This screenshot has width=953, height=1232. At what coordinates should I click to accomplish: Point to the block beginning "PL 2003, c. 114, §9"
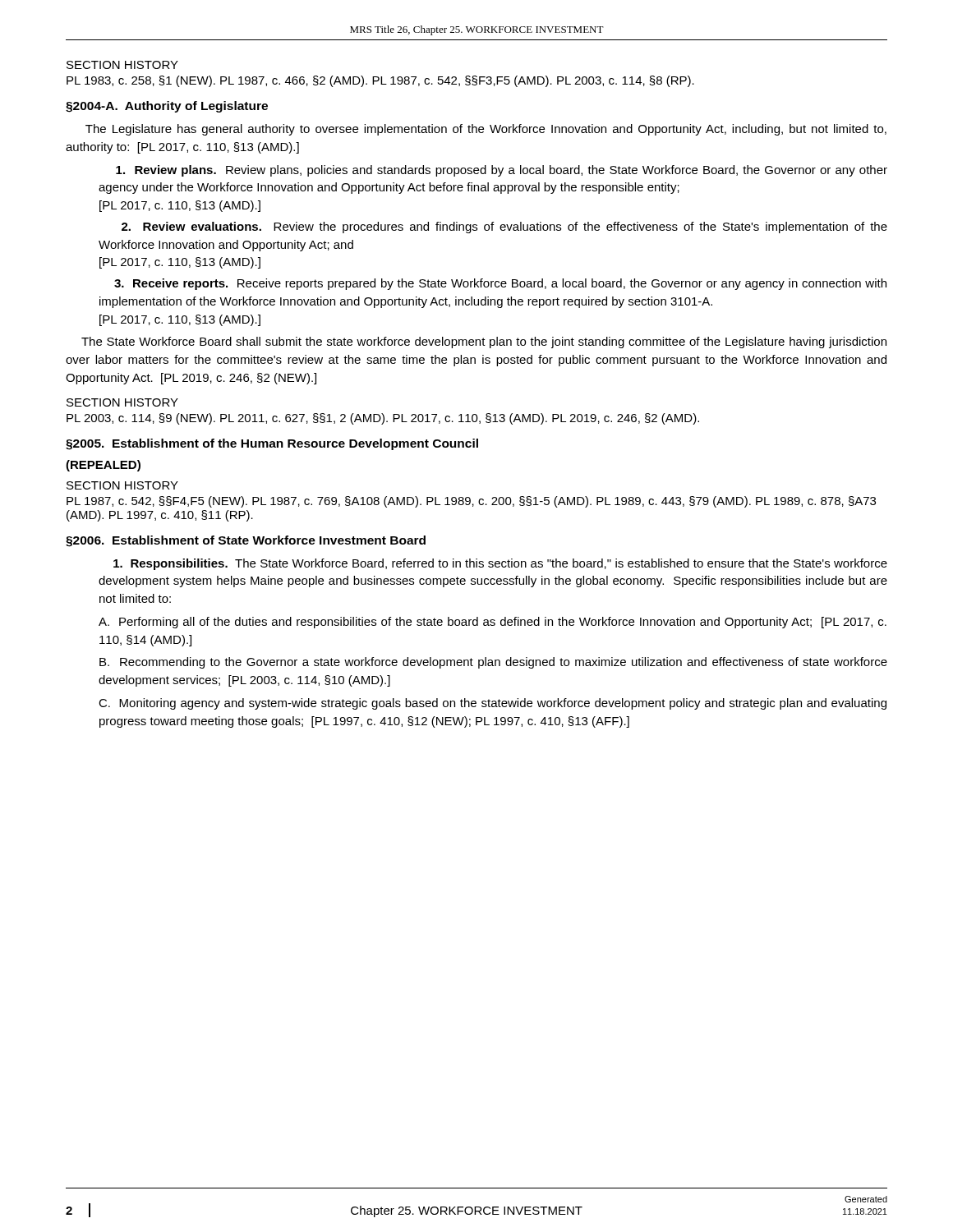pyautogui.click(x=383, y=417)
